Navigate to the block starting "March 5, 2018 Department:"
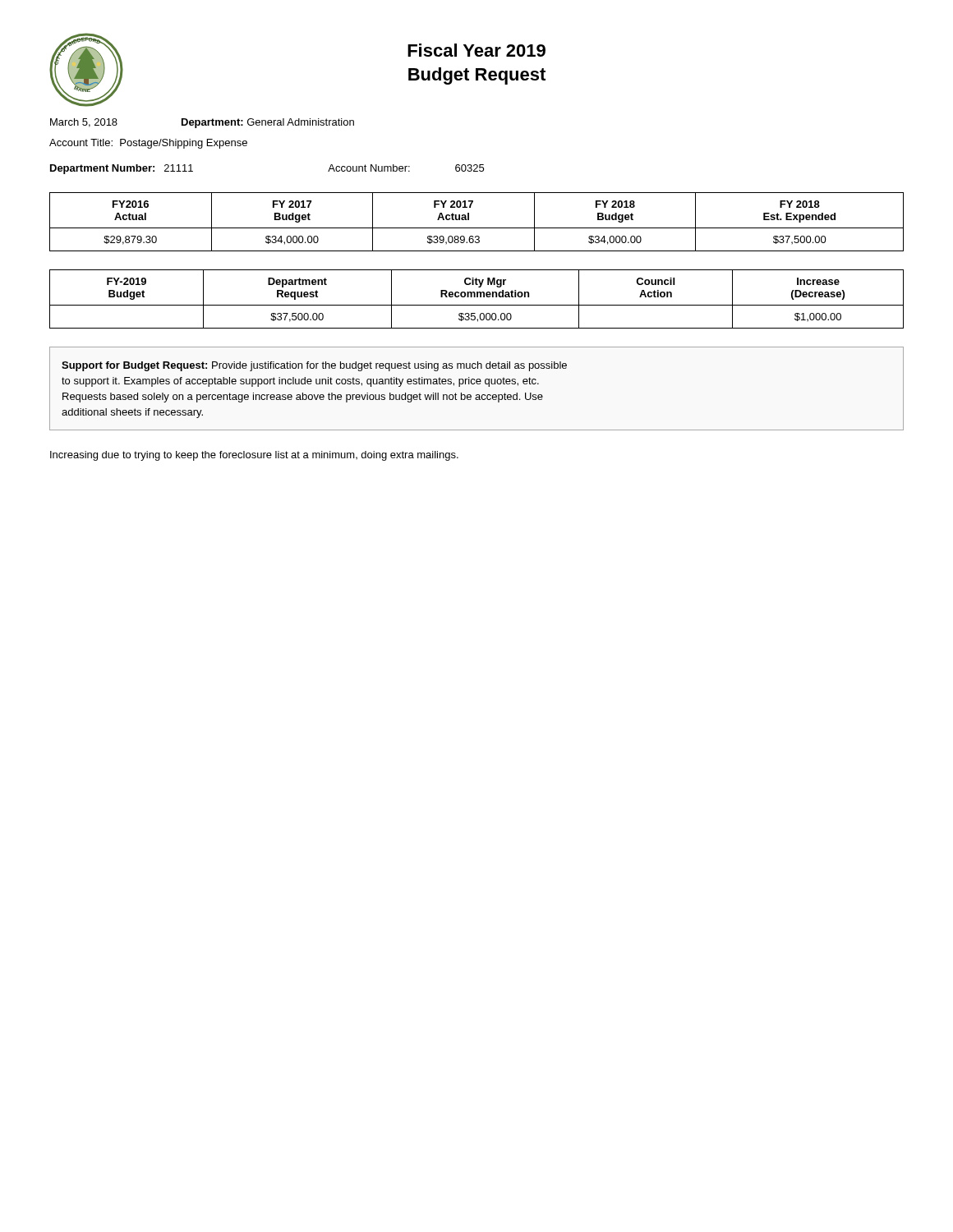953x1232 pixels. click(x=202, y=122)
